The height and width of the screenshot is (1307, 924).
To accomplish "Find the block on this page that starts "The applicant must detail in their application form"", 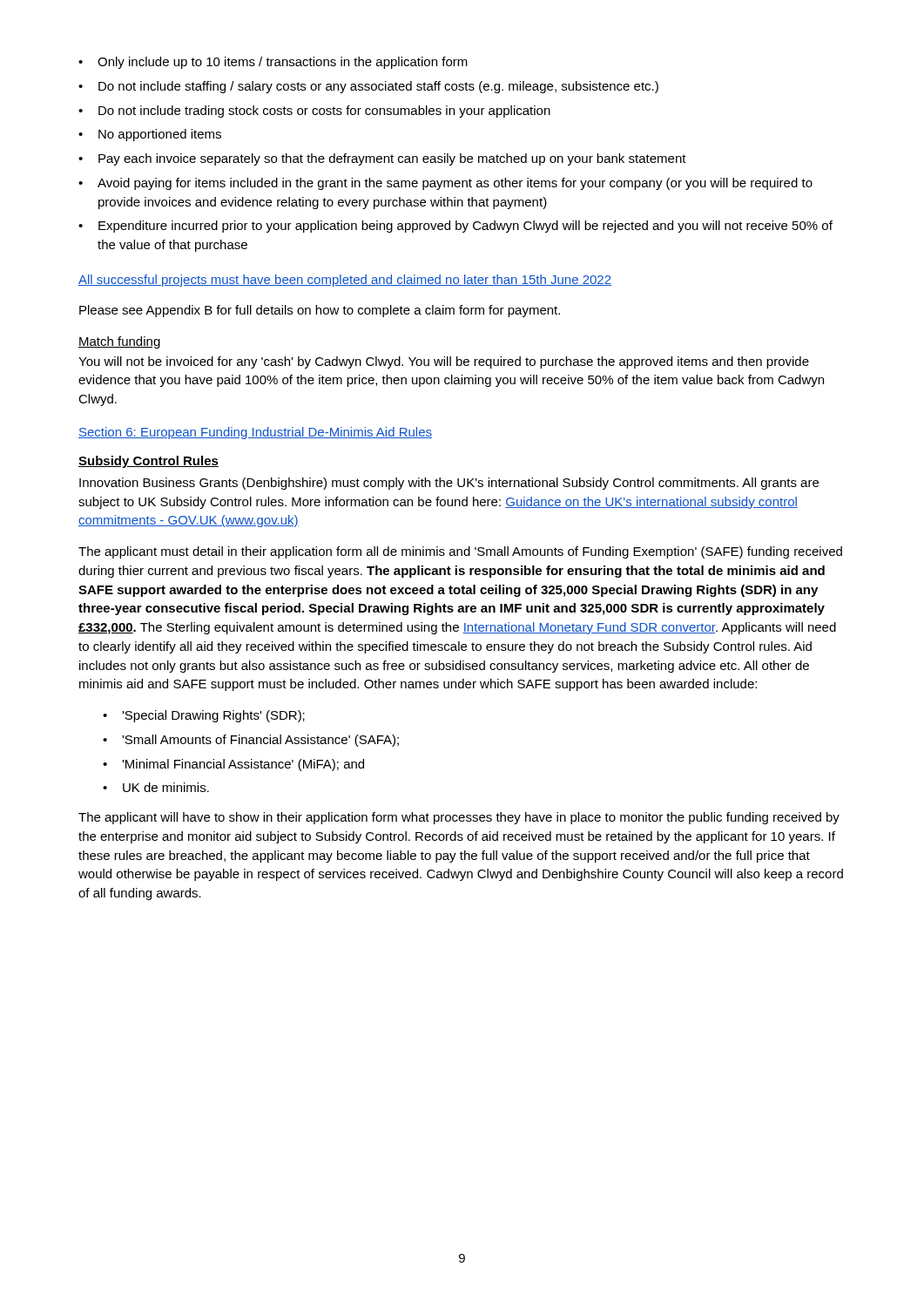I will coord(462,618).
